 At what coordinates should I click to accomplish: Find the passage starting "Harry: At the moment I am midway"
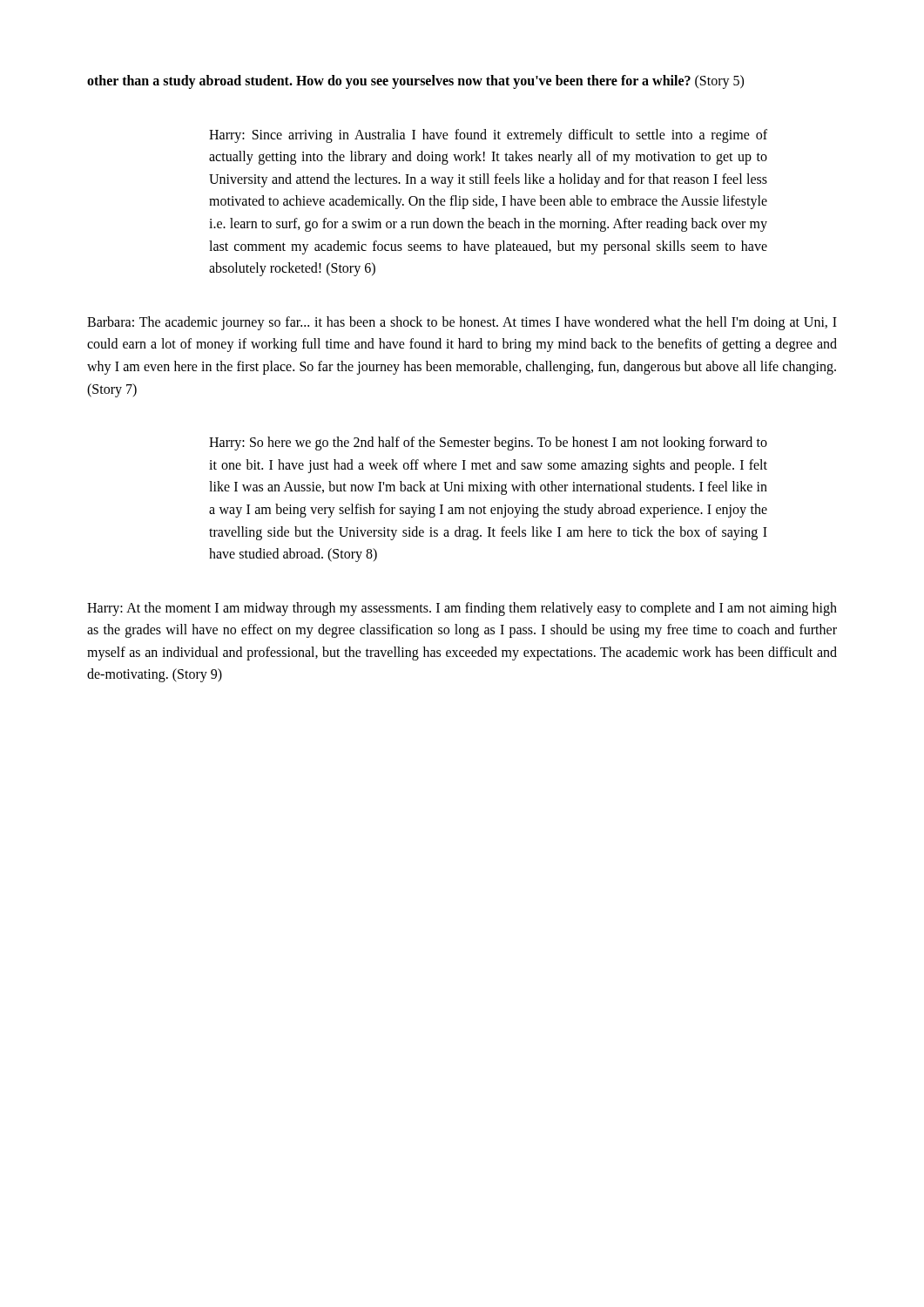(x=462, y=641)
